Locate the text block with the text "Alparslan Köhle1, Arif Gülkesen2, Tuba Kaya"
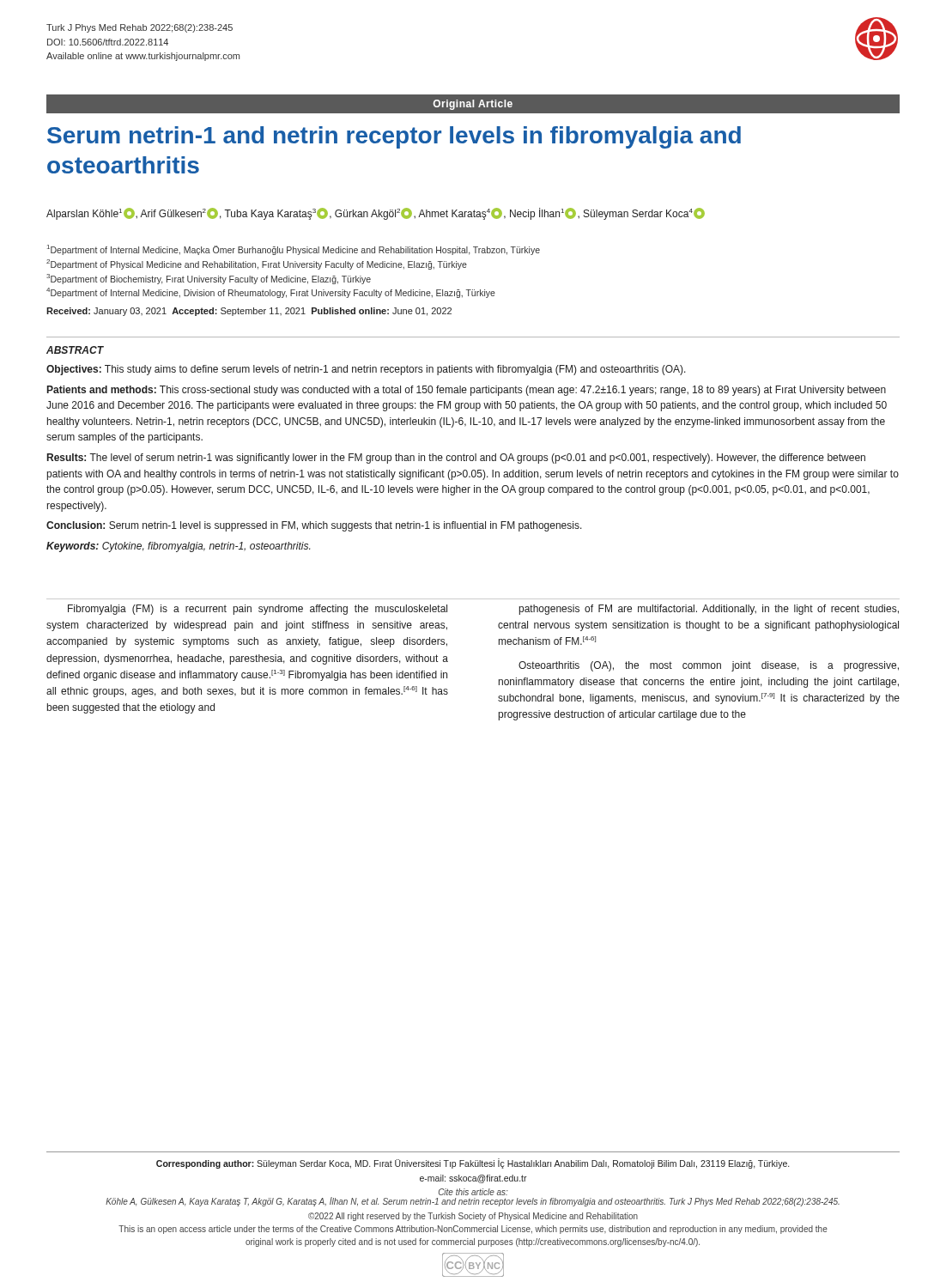This screenshot has height=1288, width=946. coord(376,213)
